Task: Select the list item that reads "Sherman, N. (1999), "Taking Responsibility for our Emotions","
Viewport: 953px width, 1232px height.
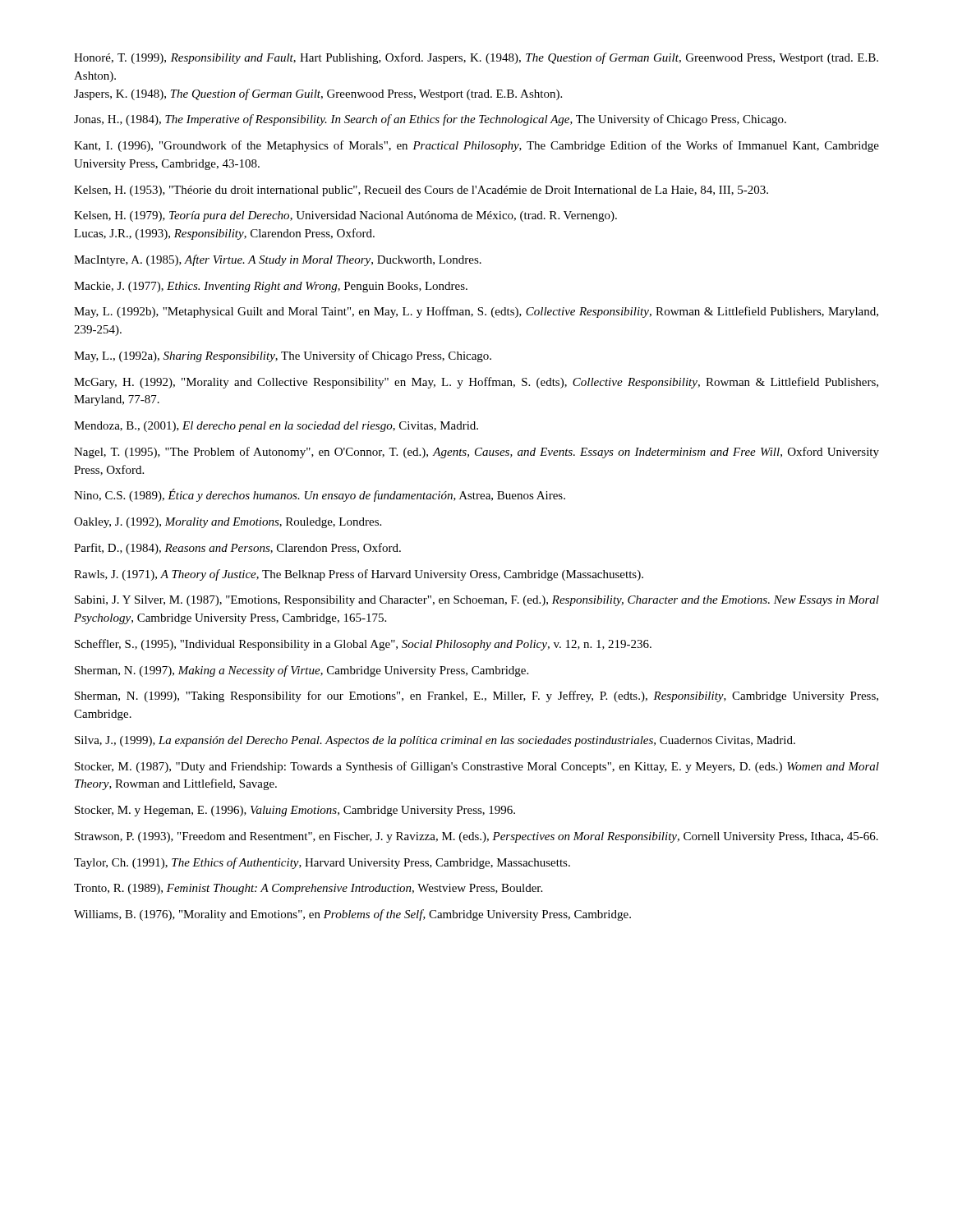Action: [476, 705]
